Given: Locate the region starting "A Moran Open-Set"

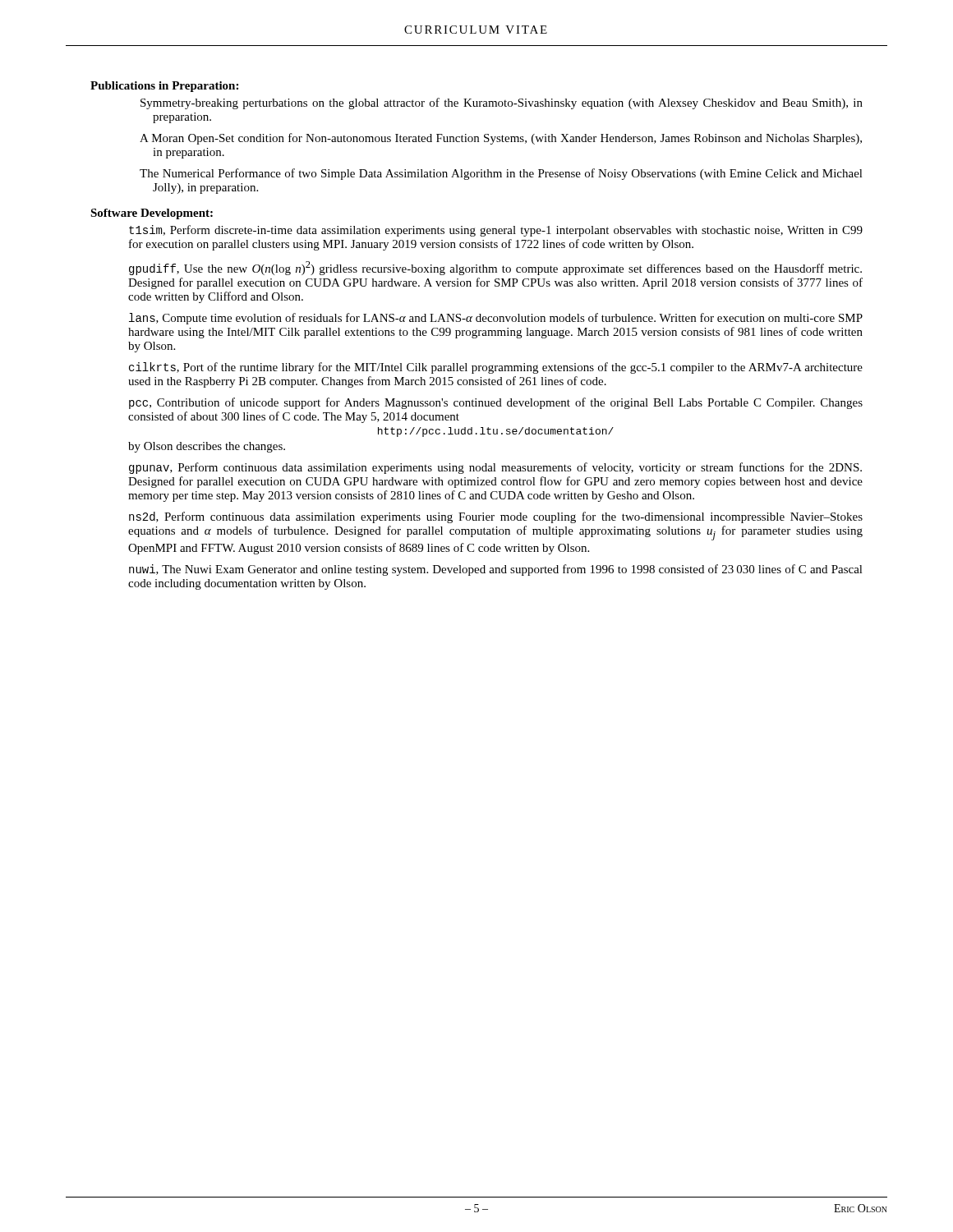Looking at the screenshot, I should (508, 145).
